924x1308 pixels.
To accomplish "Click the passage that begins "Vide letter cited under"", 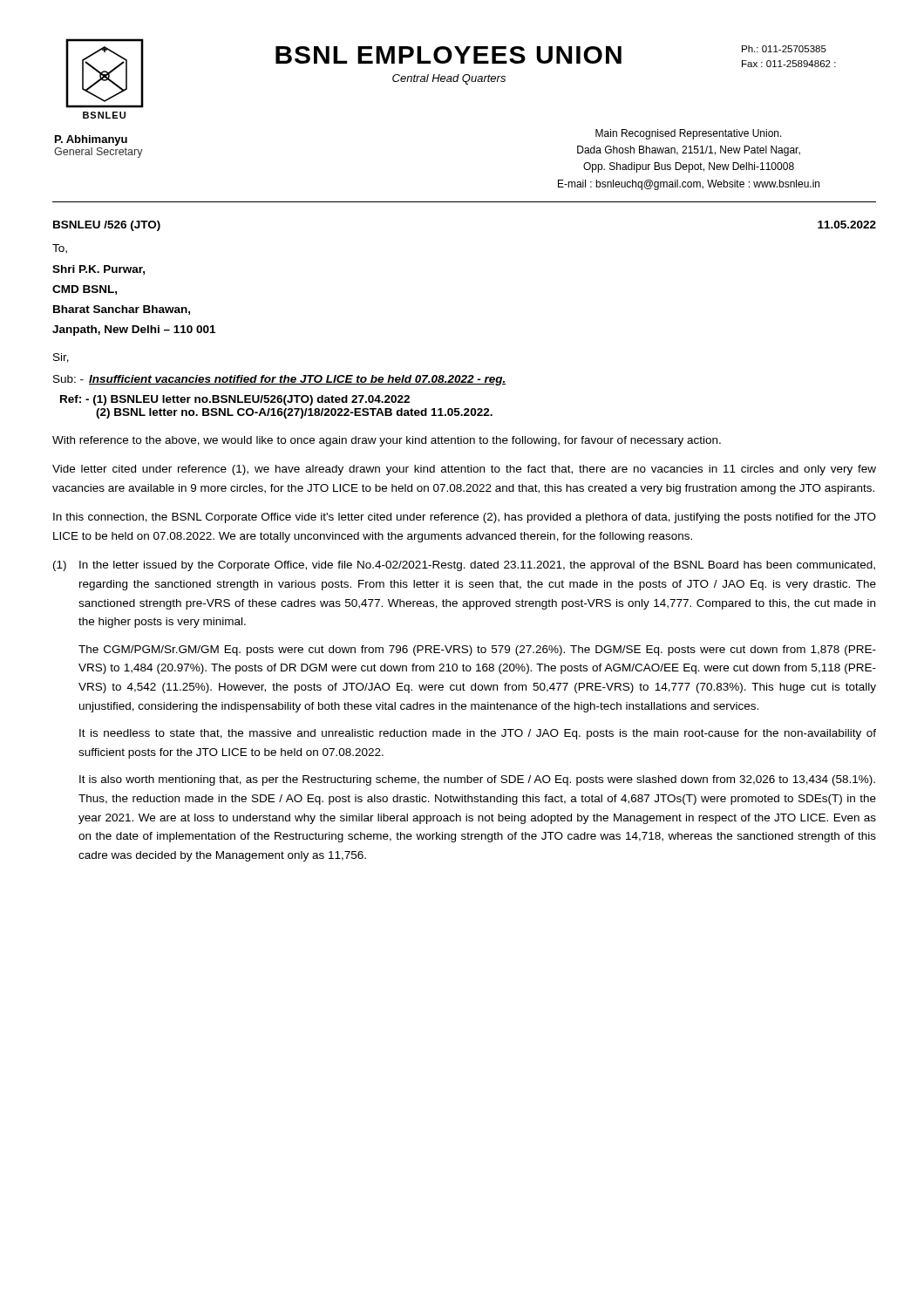I will [464, 478].
